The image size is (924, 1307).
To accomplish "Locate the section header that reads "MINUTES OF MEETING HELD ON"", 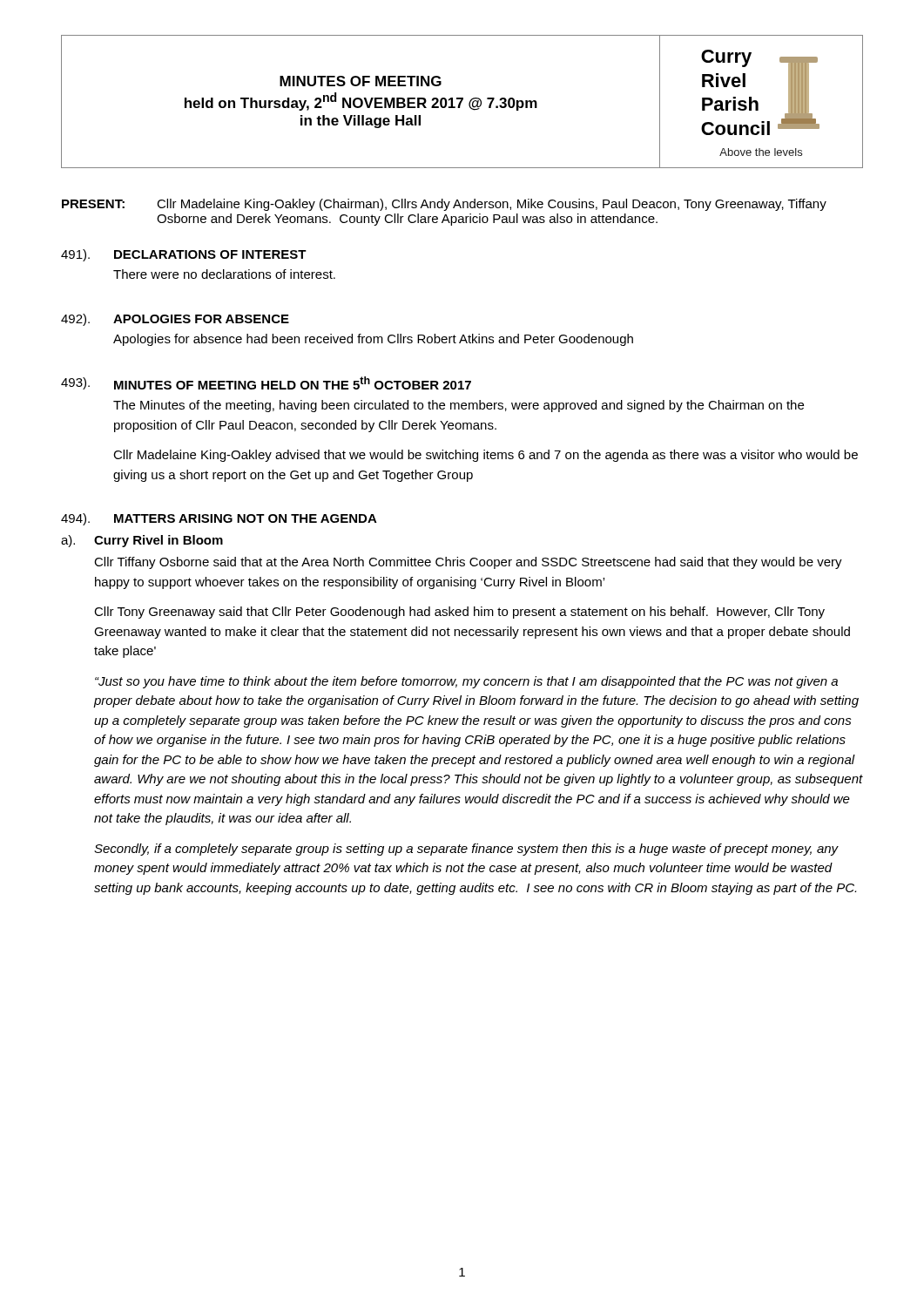I will click(x=292, y=383).
